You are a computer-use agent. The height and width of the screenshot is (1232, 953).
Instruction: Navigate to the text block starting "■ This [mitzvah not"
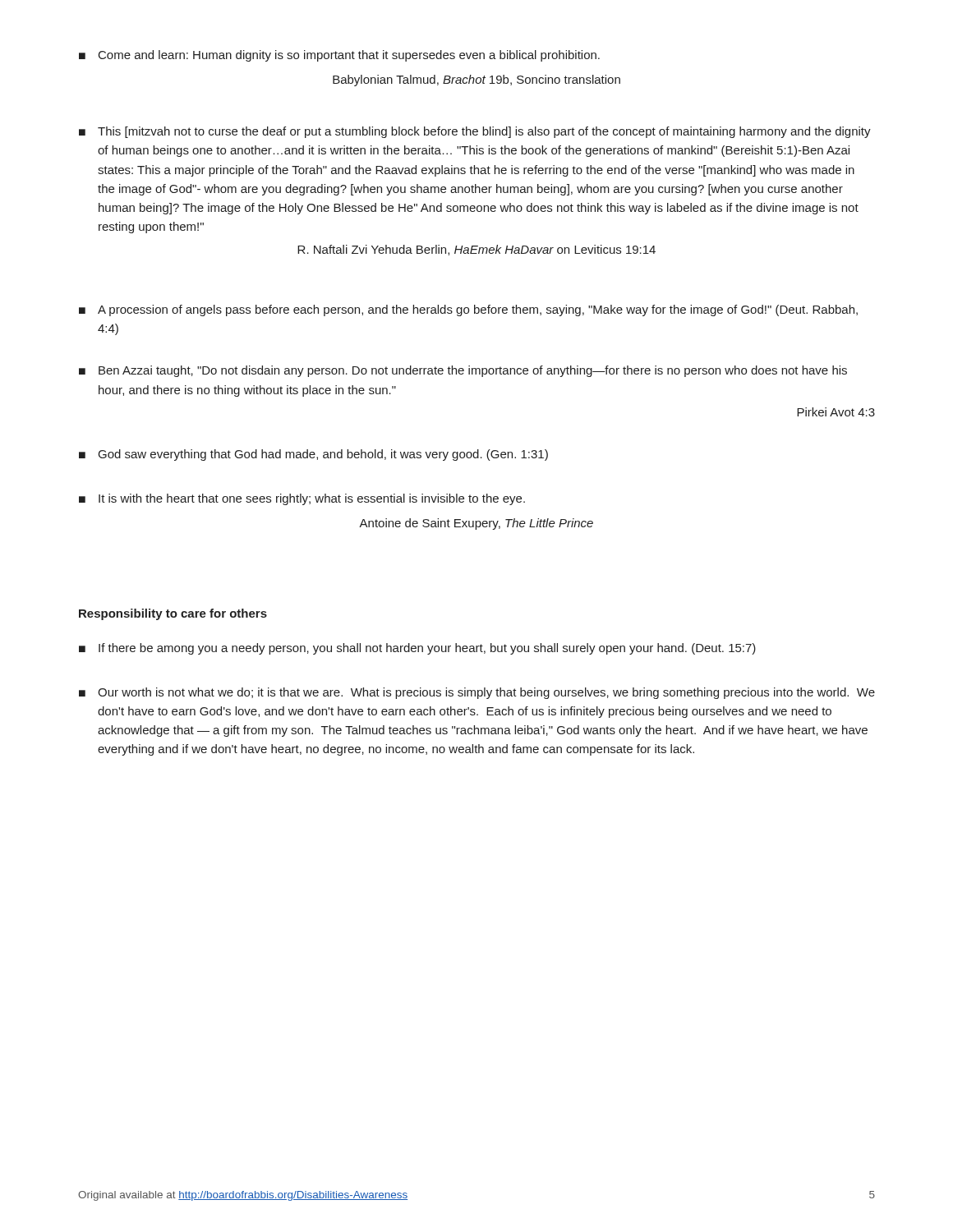point(476,190)
